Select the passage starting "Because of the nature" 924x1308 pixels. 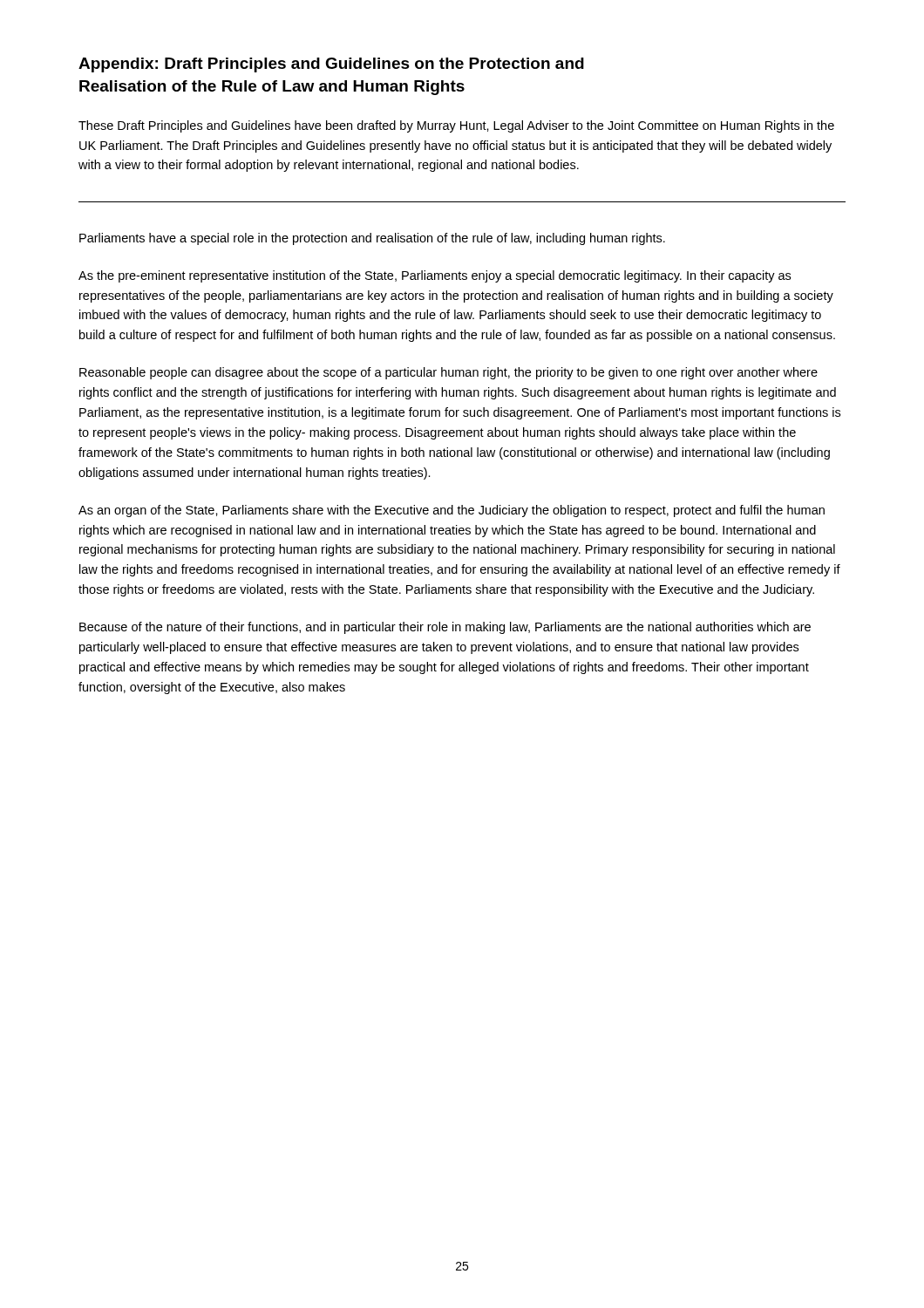[x=445, y=657]
